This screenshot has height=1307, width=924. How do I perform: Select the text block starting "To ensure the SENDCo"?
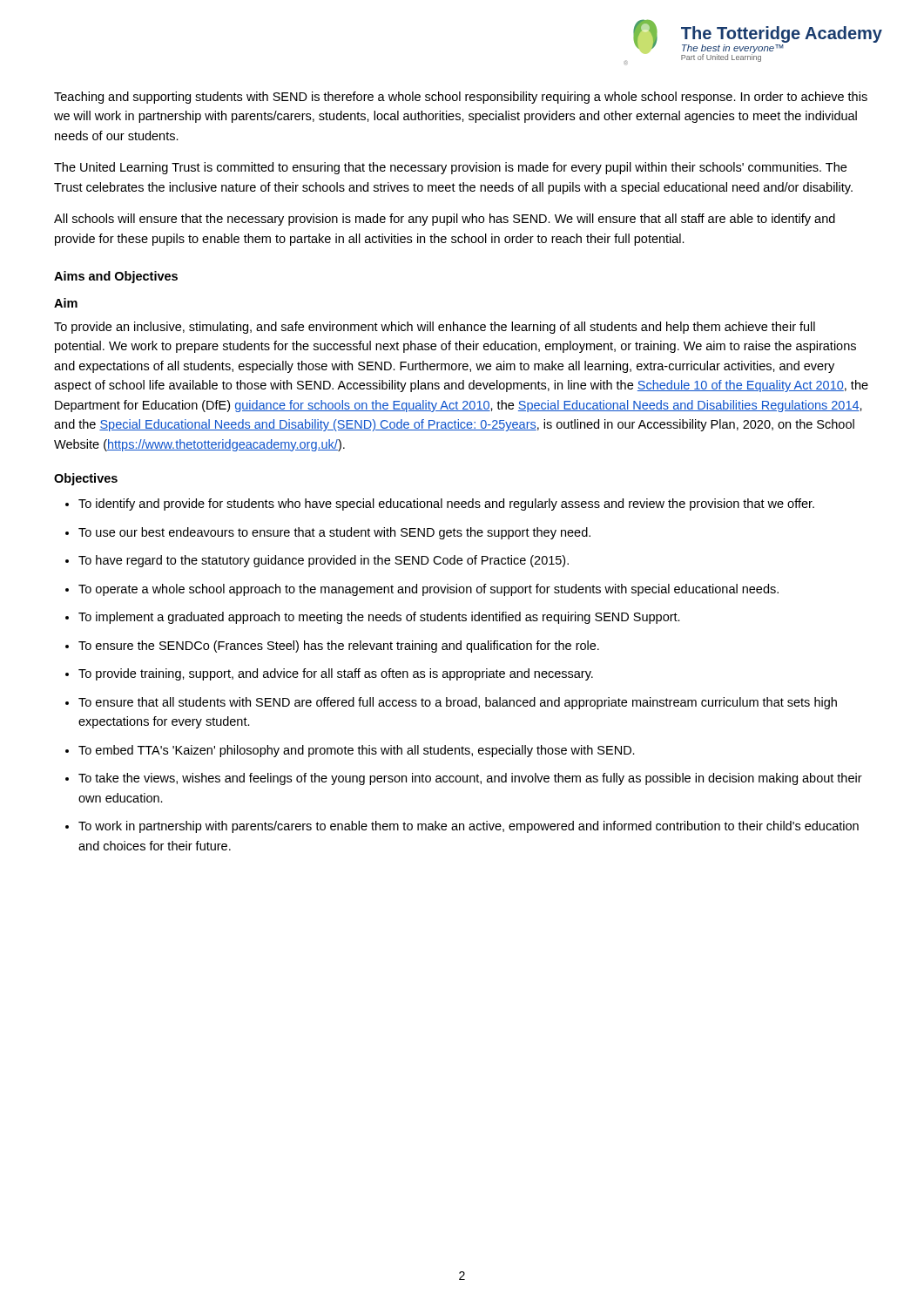474,646
